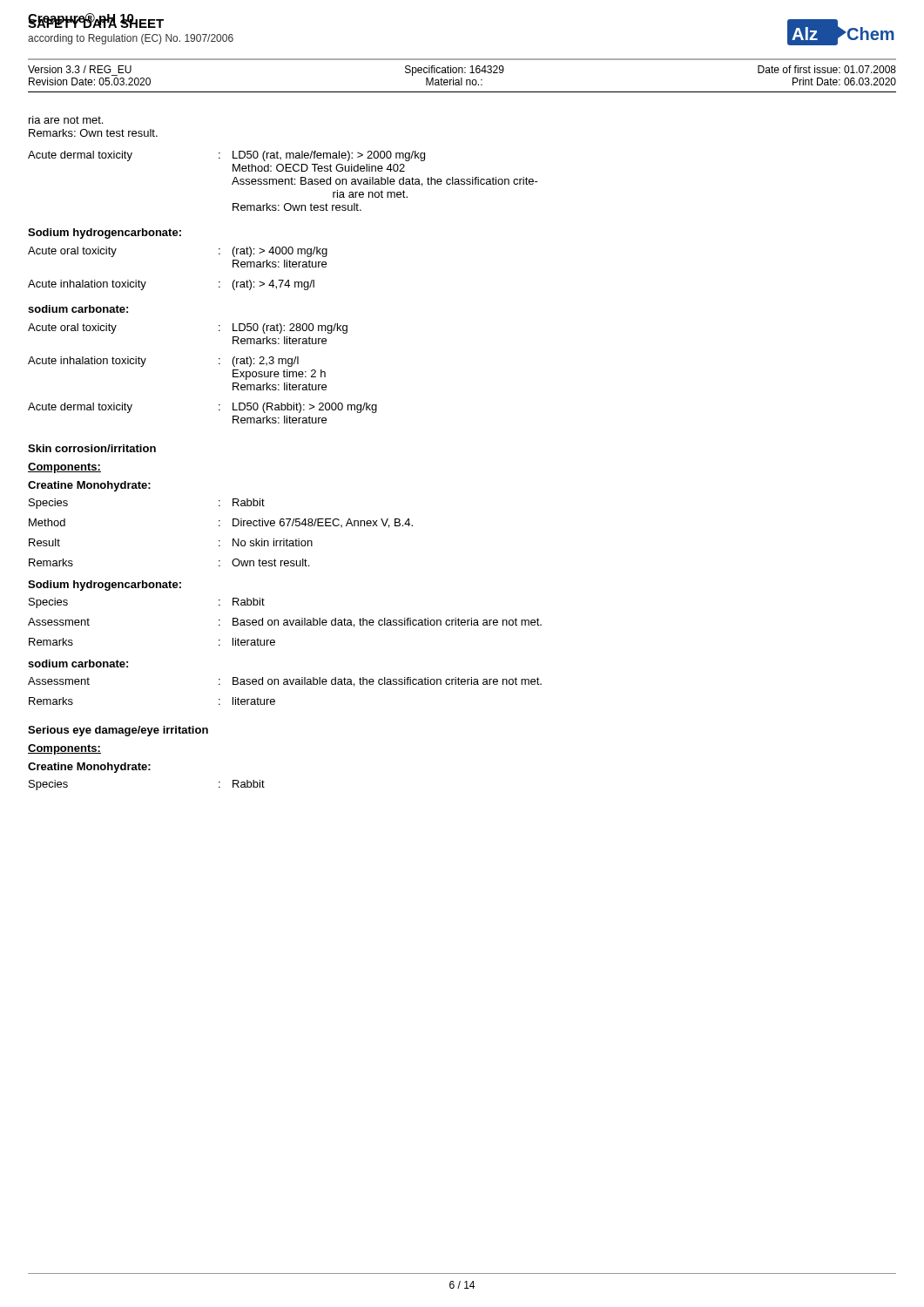Navigate to the block starting "ria are not met. Remarks: Own"
924x1307 pixels.
(x=93, y=126)
